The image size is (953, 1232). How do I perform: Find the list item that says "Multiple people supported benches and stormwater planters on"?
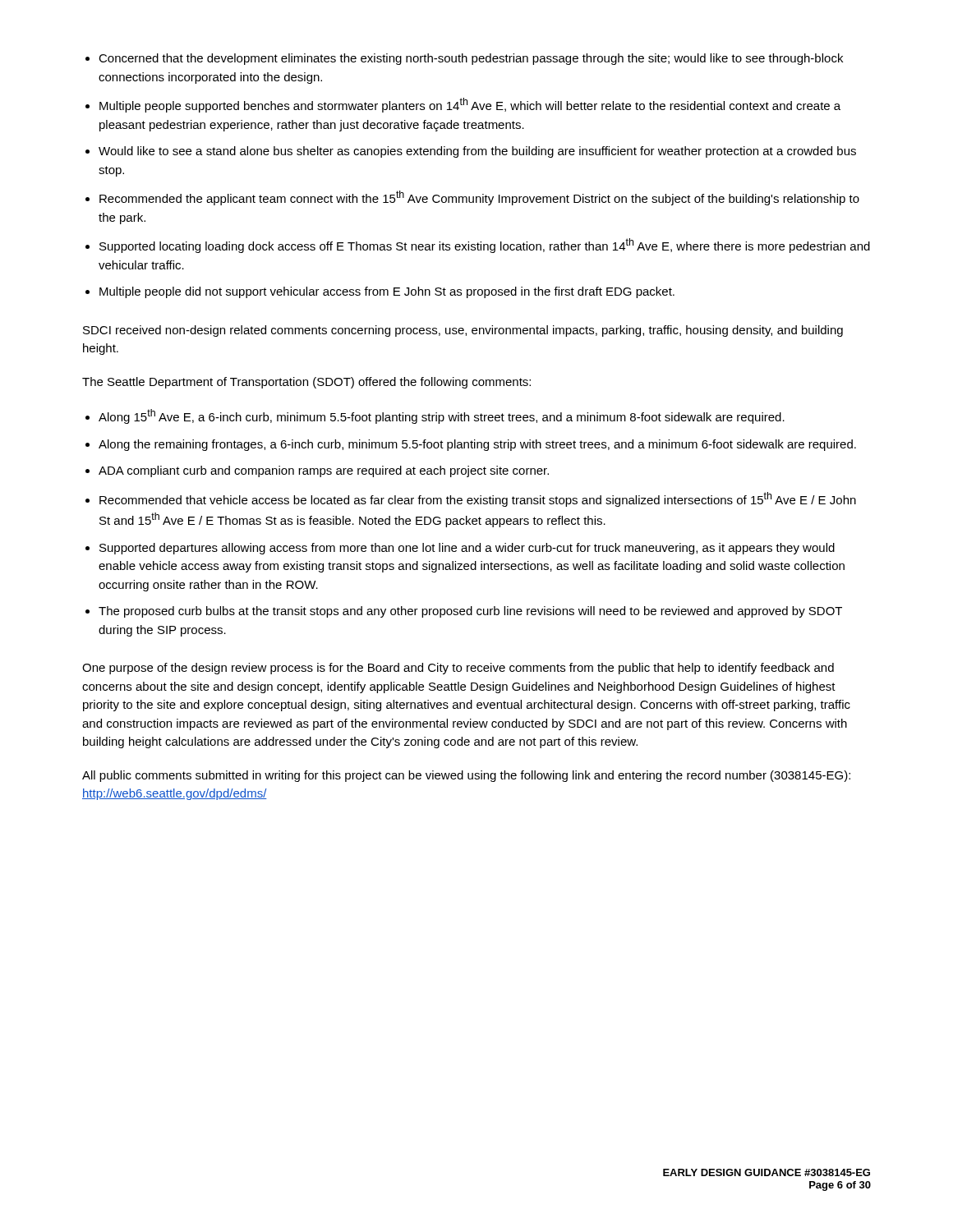point(485,114)
